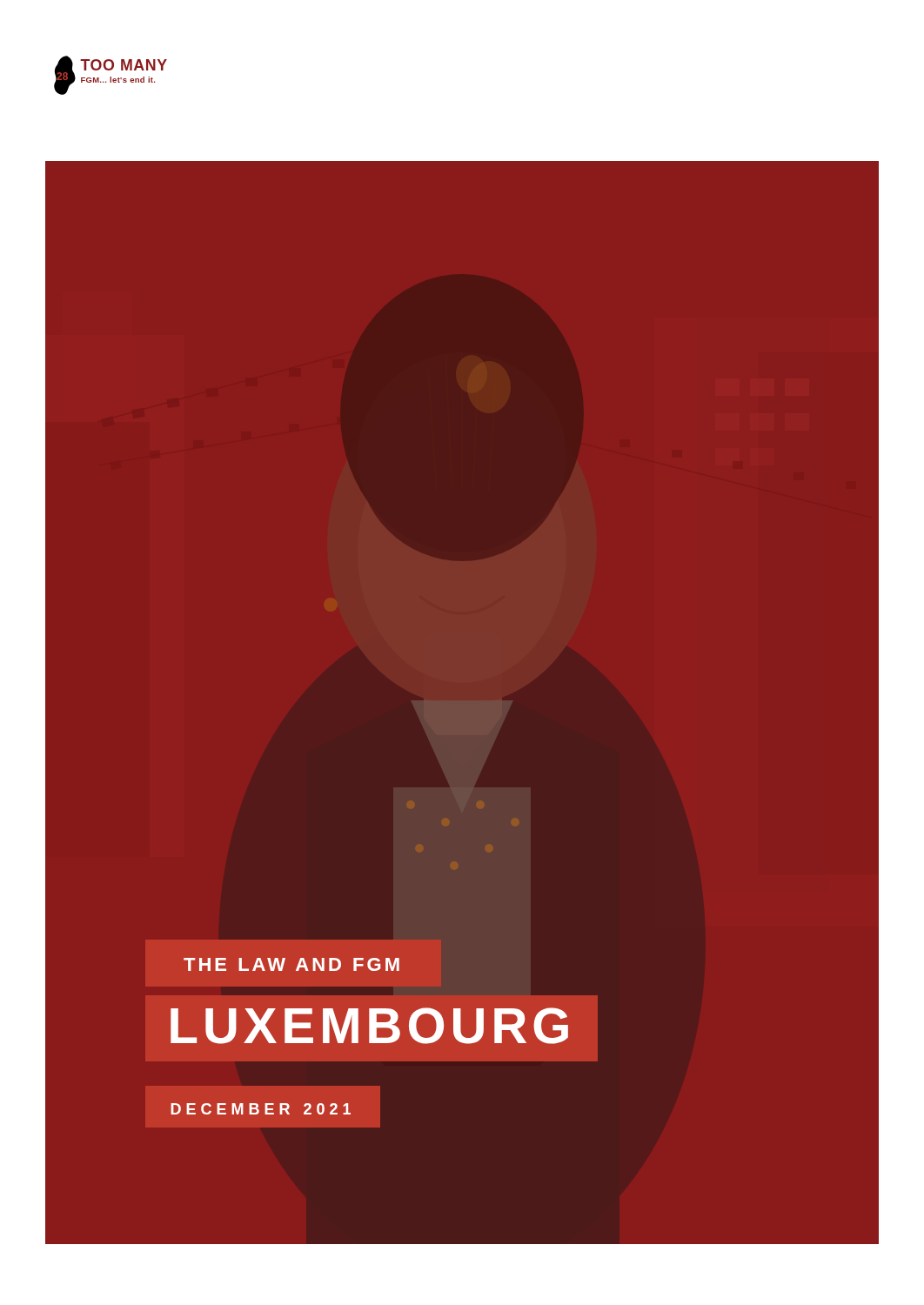
Task: Select the logo
Action: click(128, 77)
